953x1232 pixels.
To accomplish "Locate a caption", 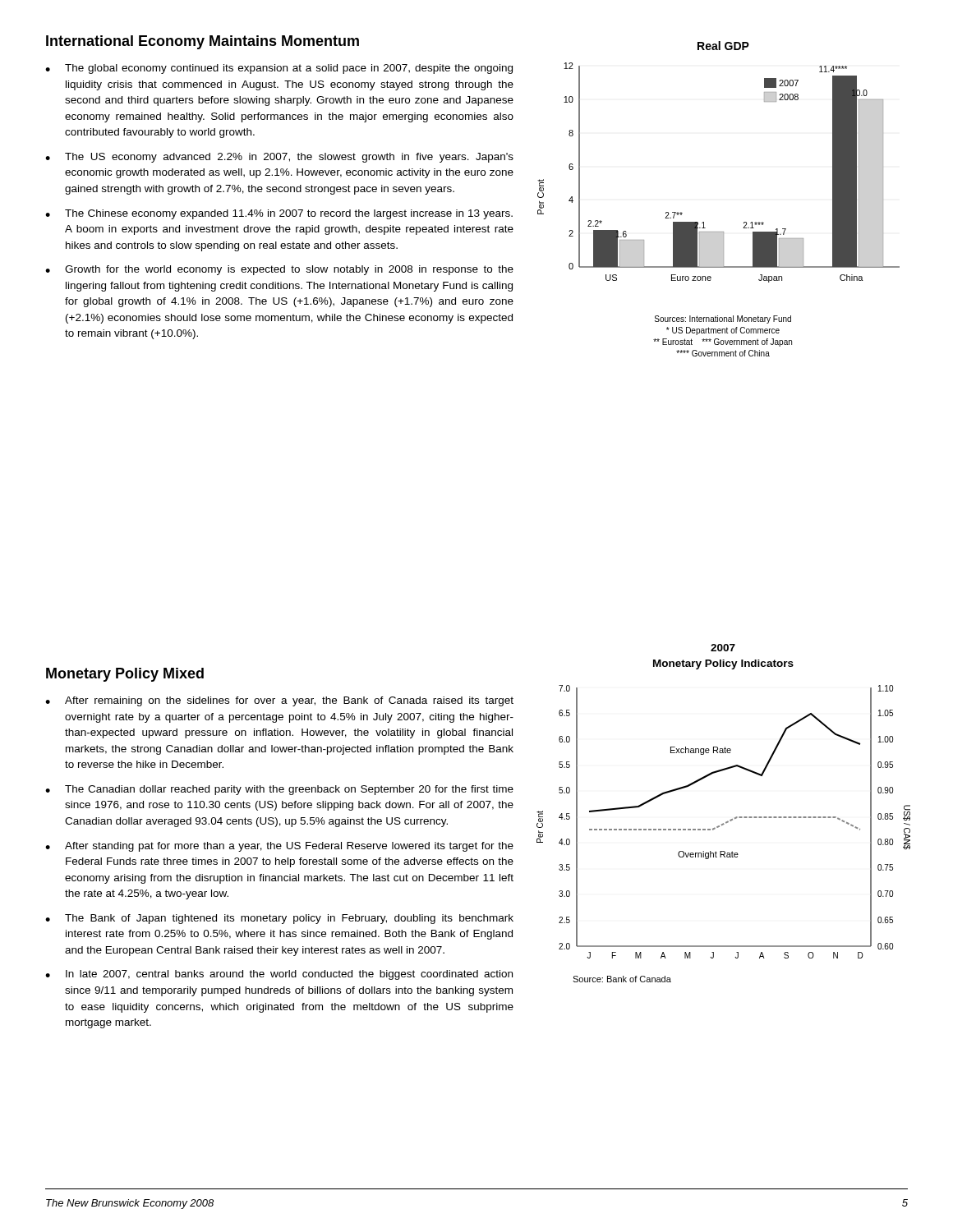I will pos(622,979).
